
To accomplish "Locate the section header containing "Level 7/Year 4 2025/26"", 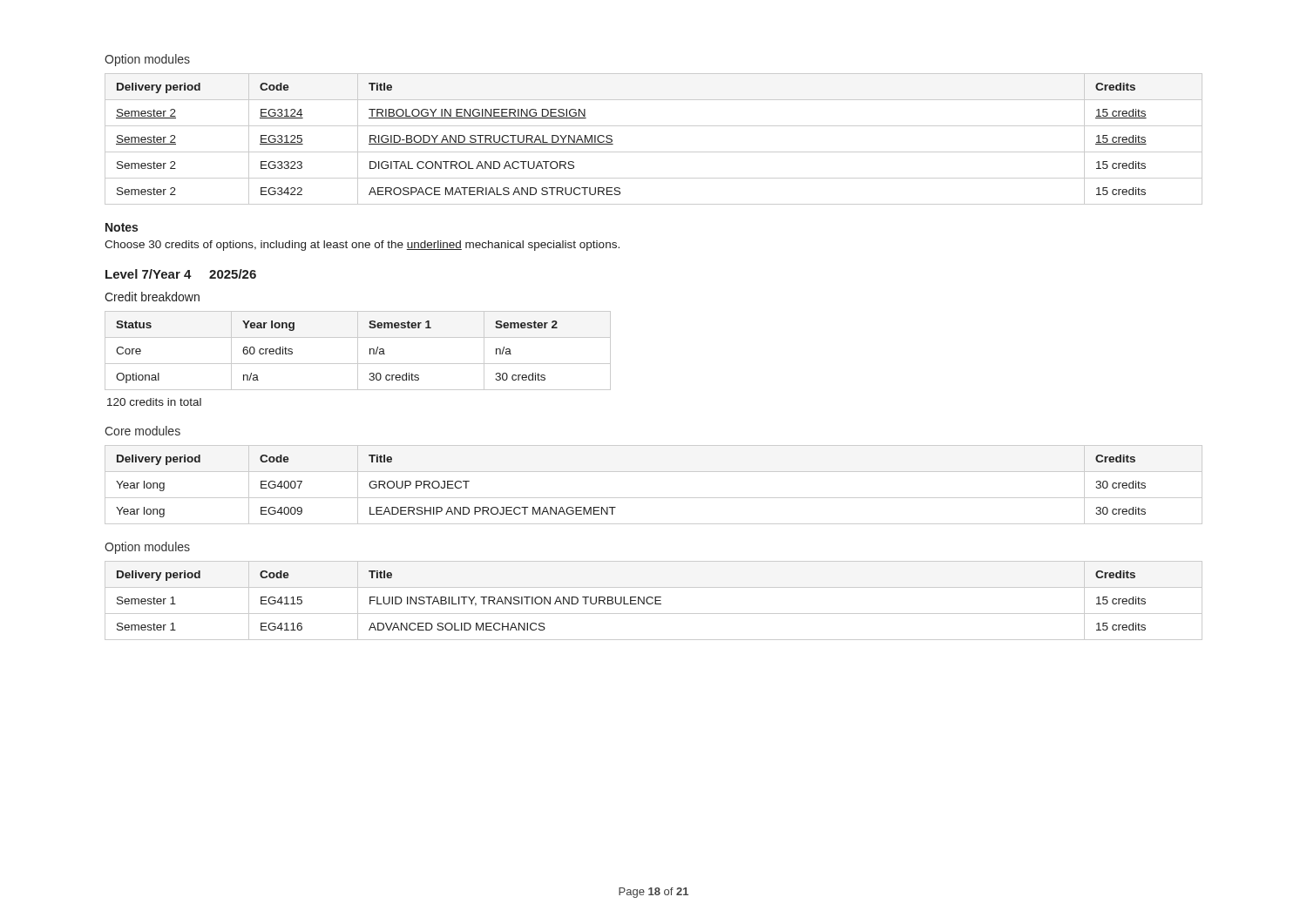I will (x=180, y=274).
